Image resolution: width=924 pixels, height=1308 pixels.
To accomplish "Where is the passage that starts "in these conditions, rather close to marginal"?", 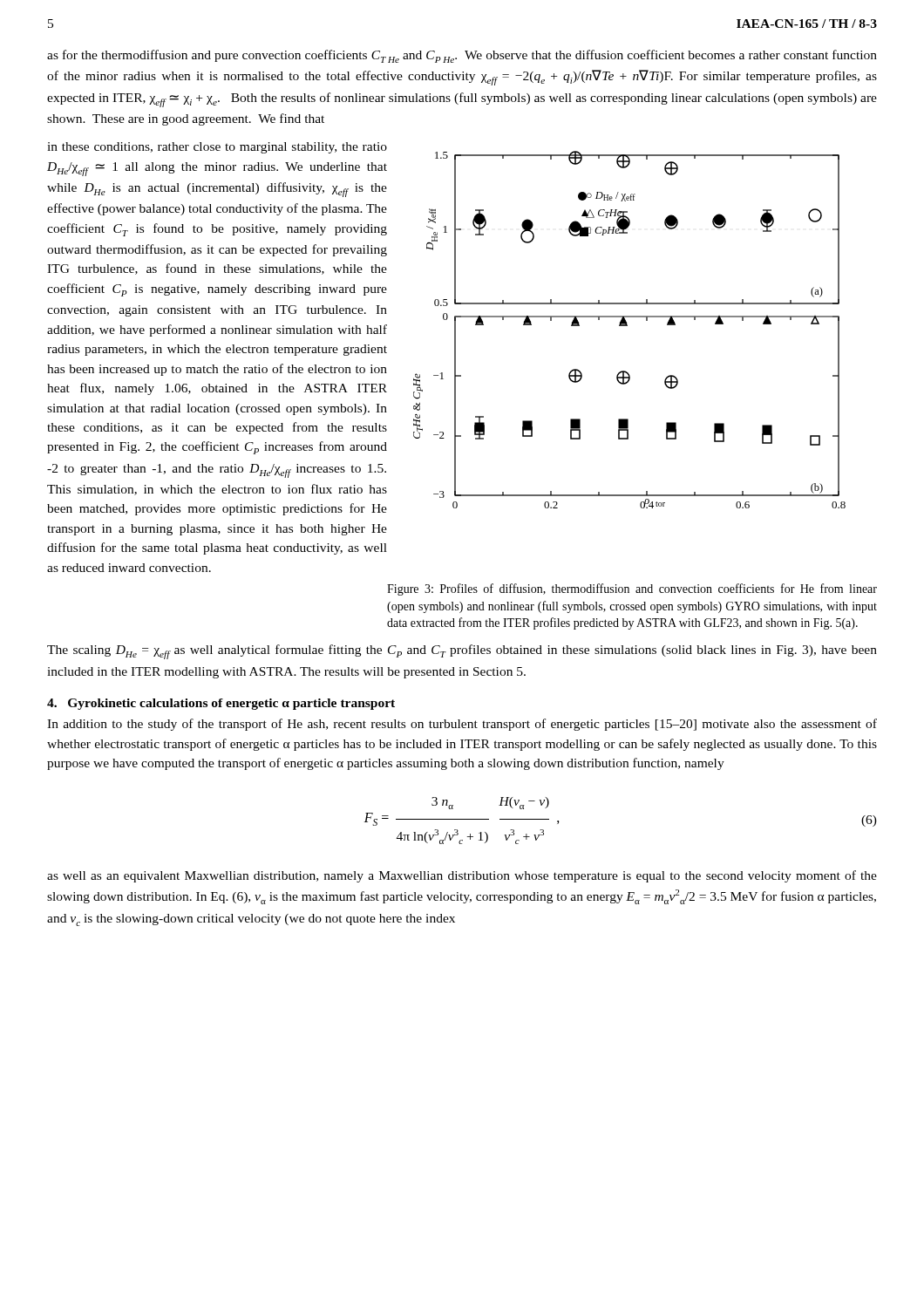I will (217, 357).
